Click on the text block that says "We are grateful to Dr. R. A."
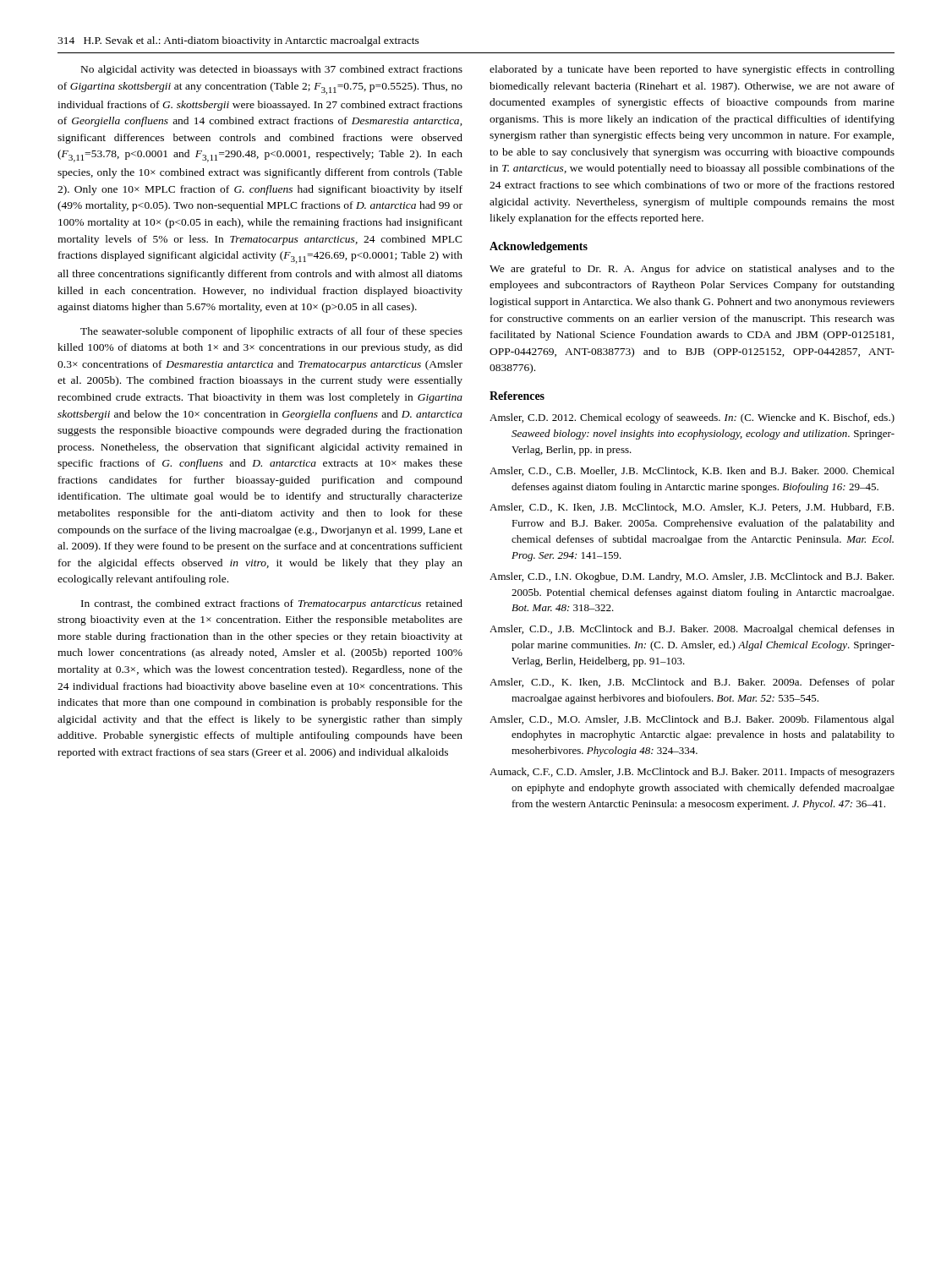The width and height of the screenshot is (952, 1268). click(692, 318)
